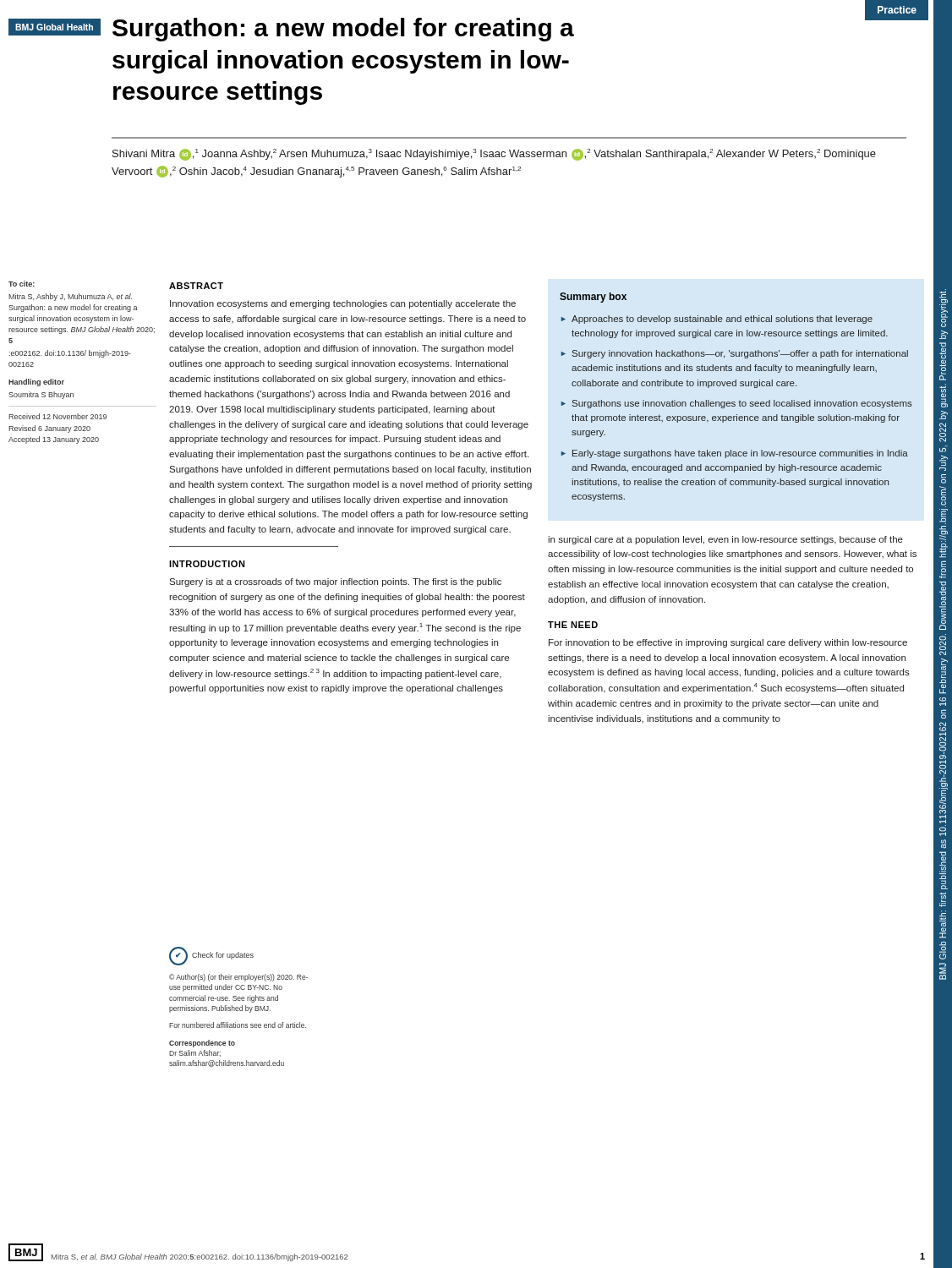The width and height of the screenshot is (952, 1268).
Task: Navigate to the block starting "Handling editor Soumitra S Bhuyan"
Action: 82,388
